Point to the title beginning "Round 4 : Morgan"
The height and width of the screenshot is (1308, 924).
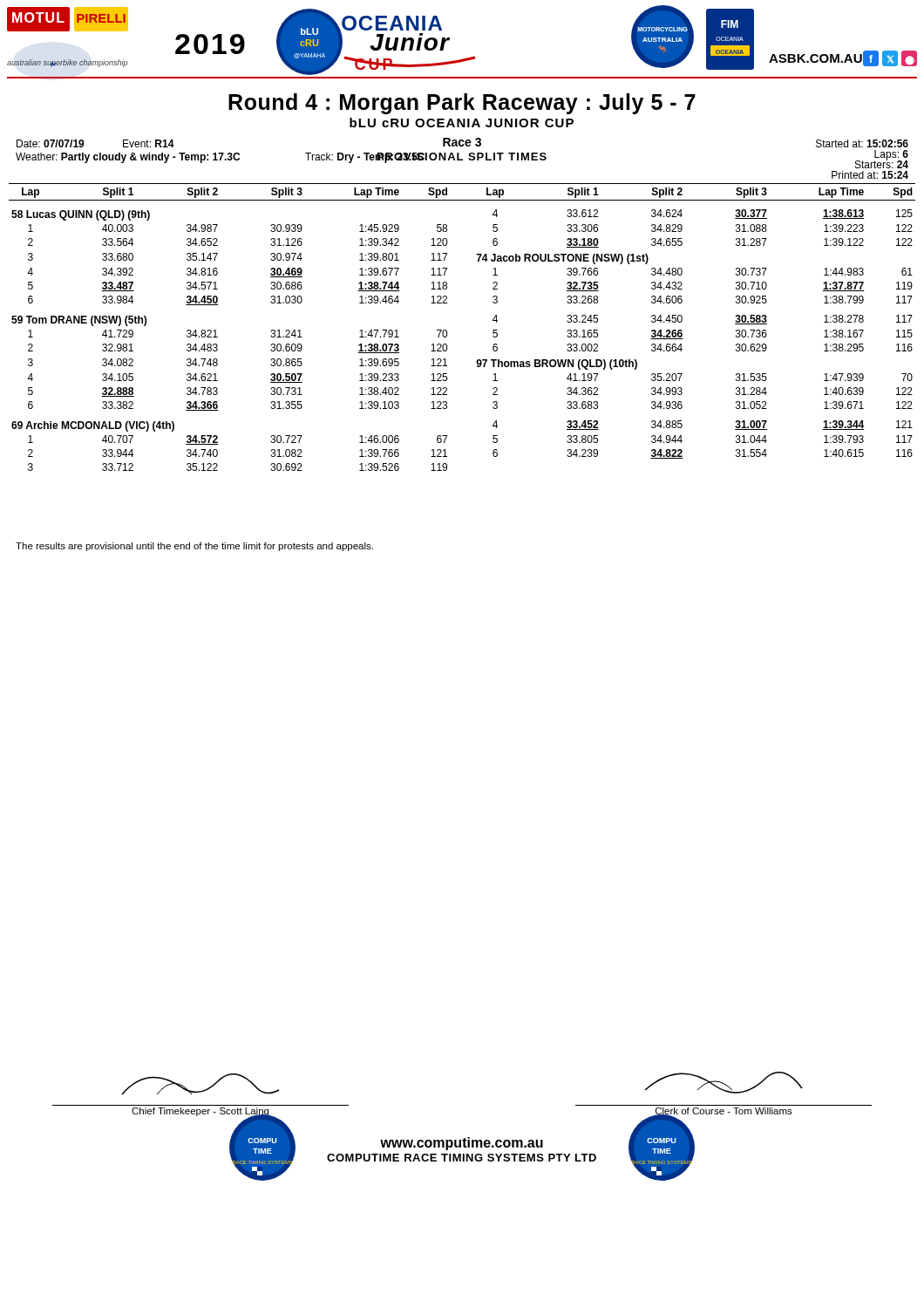(462, 102)
